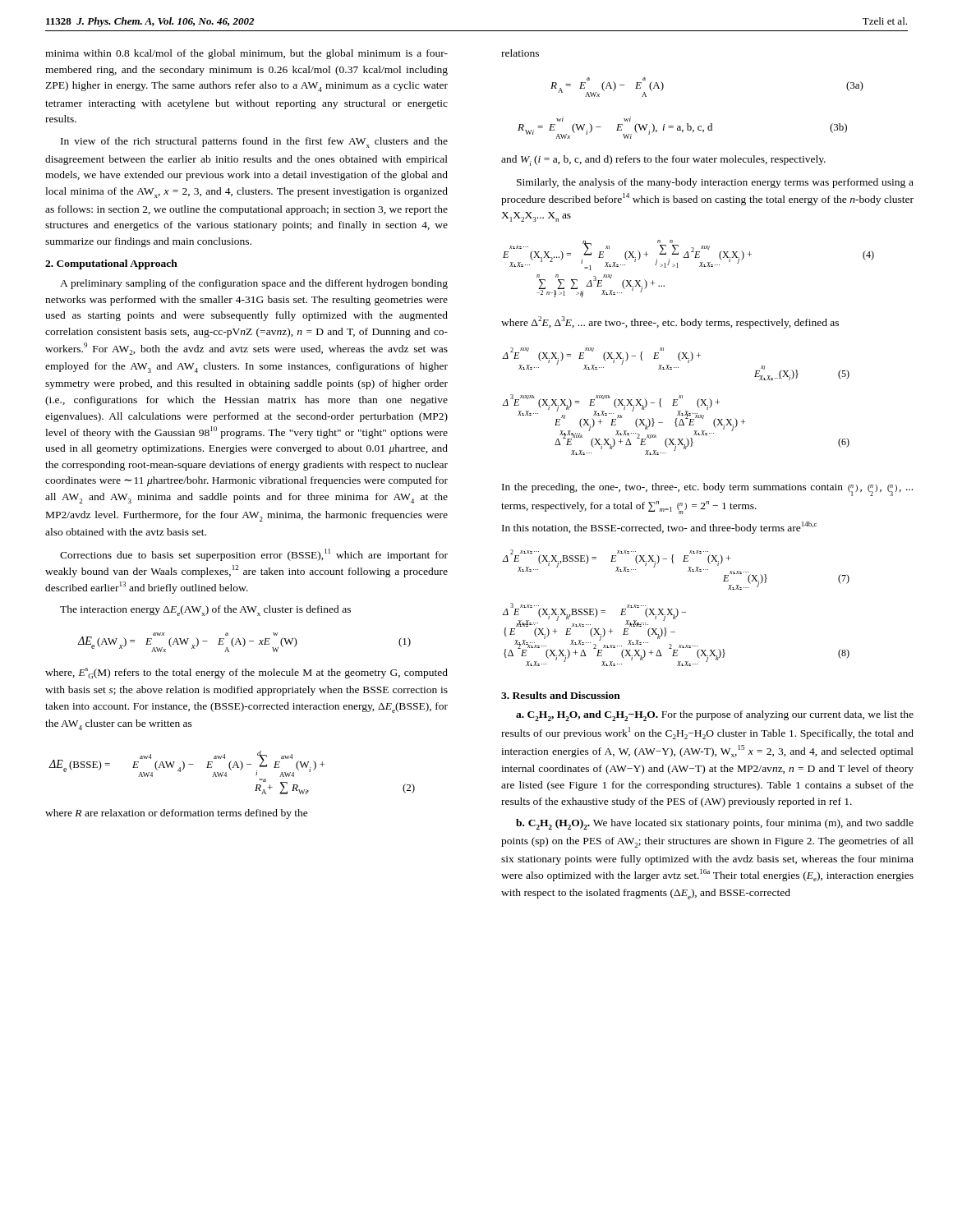
Task: Locate the formula that says "ΔE e (BSSE)"
Action: point(246,768)
